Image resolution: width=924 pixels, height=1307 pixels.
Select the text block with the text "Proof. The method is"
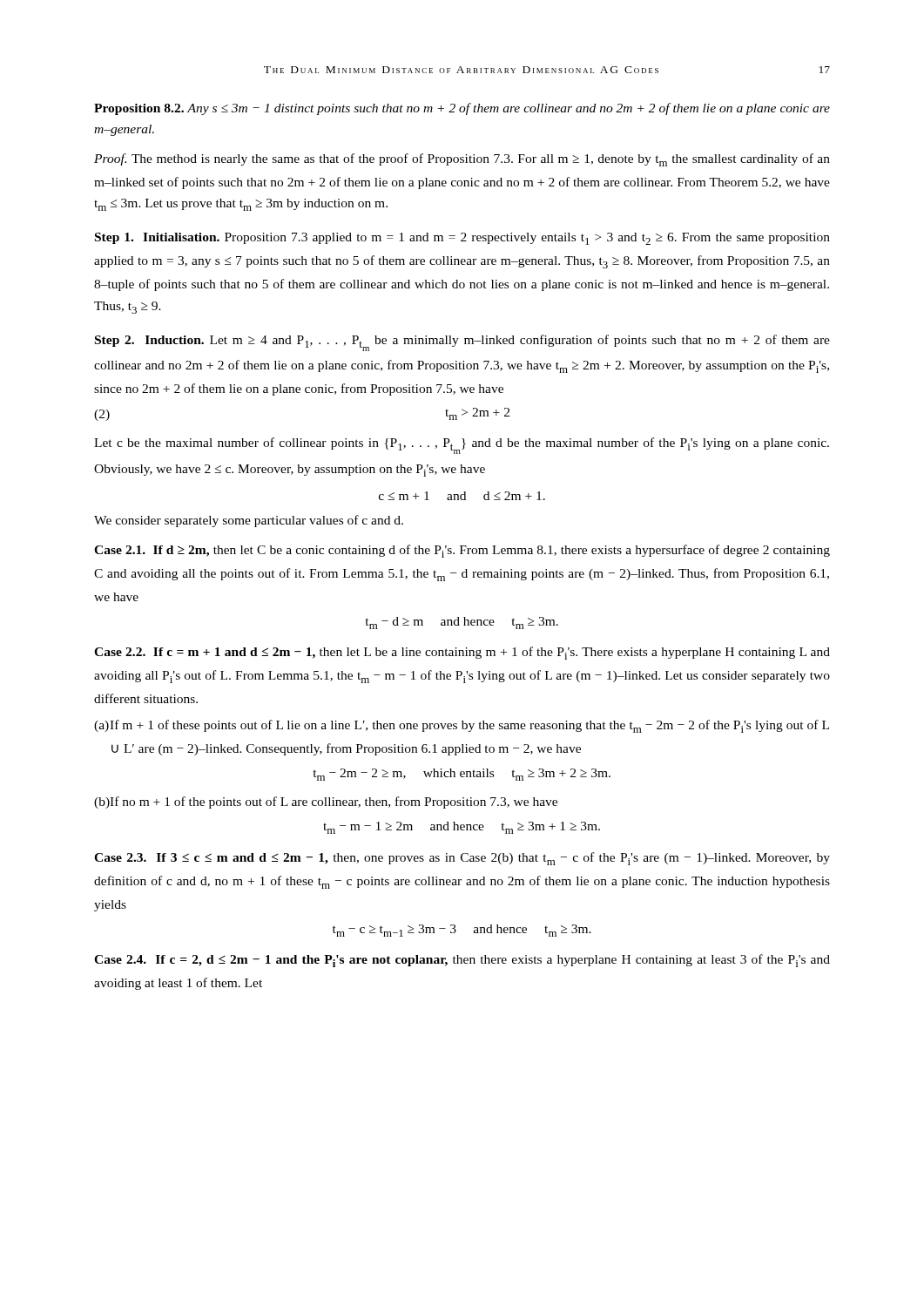point(462,182)
